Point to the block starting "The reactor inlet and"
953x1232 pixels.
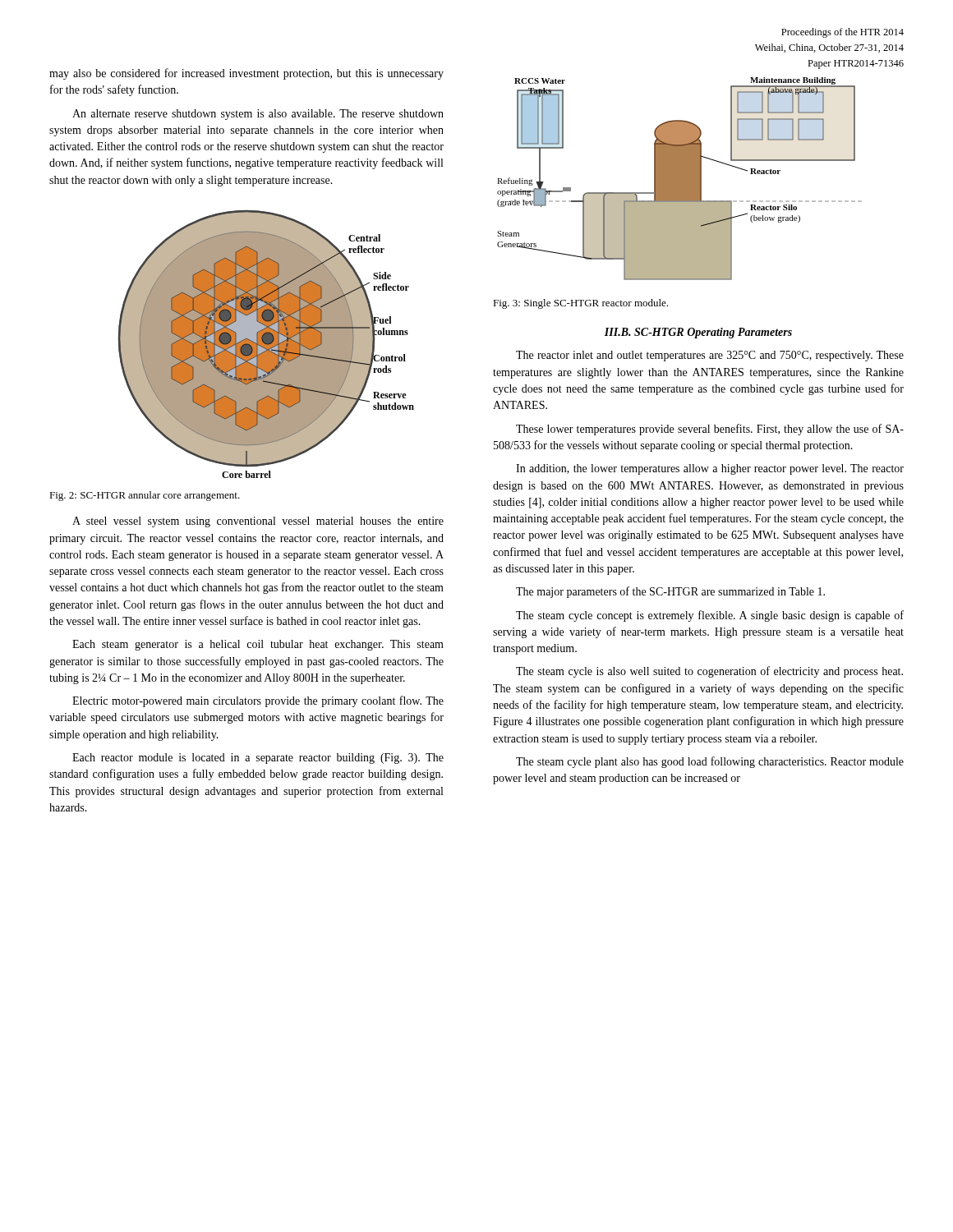pos(698,568)
